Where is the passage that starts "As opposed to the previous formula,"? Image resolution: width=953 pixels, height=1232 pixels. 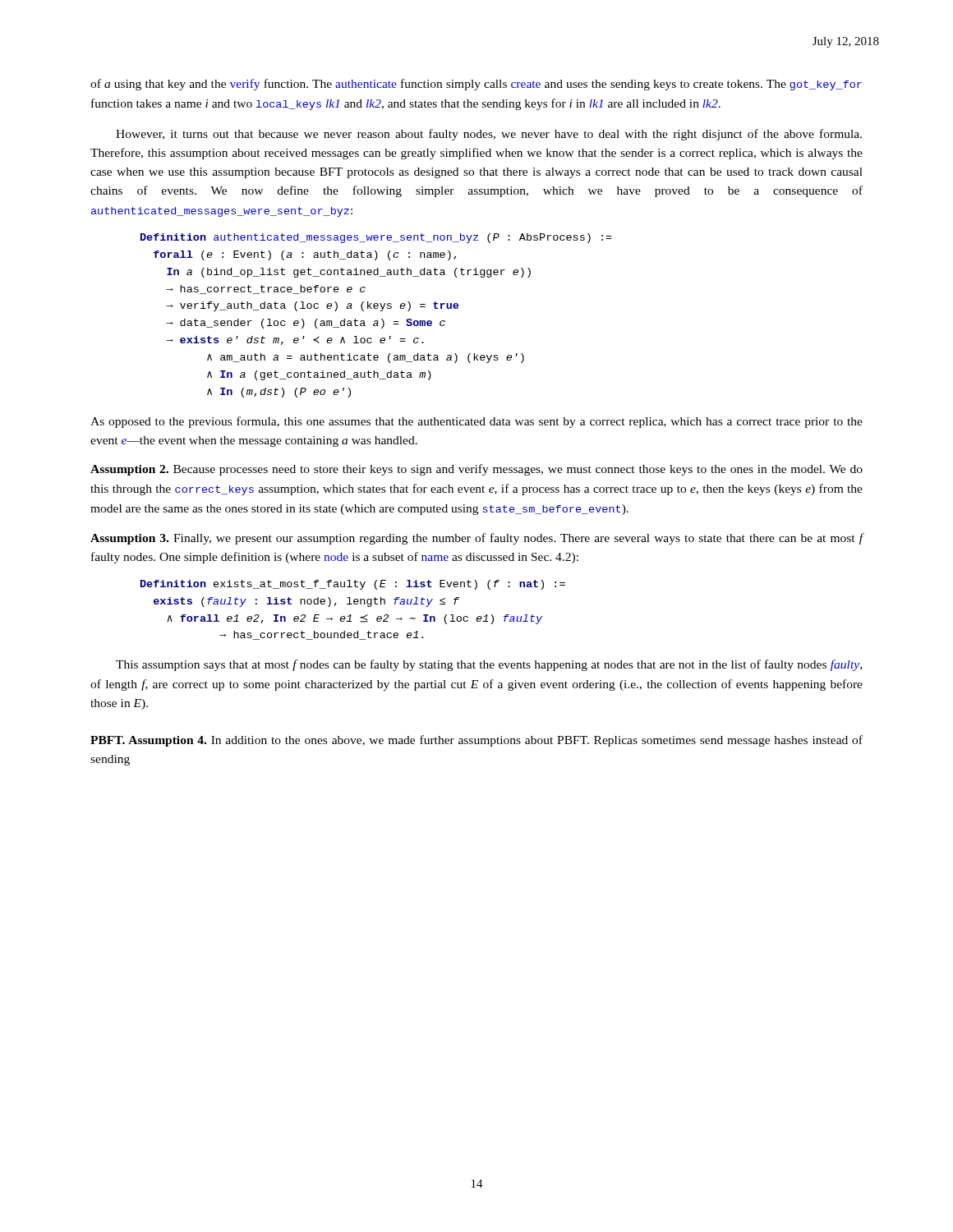pyautogui.click(x=476, y=431)
